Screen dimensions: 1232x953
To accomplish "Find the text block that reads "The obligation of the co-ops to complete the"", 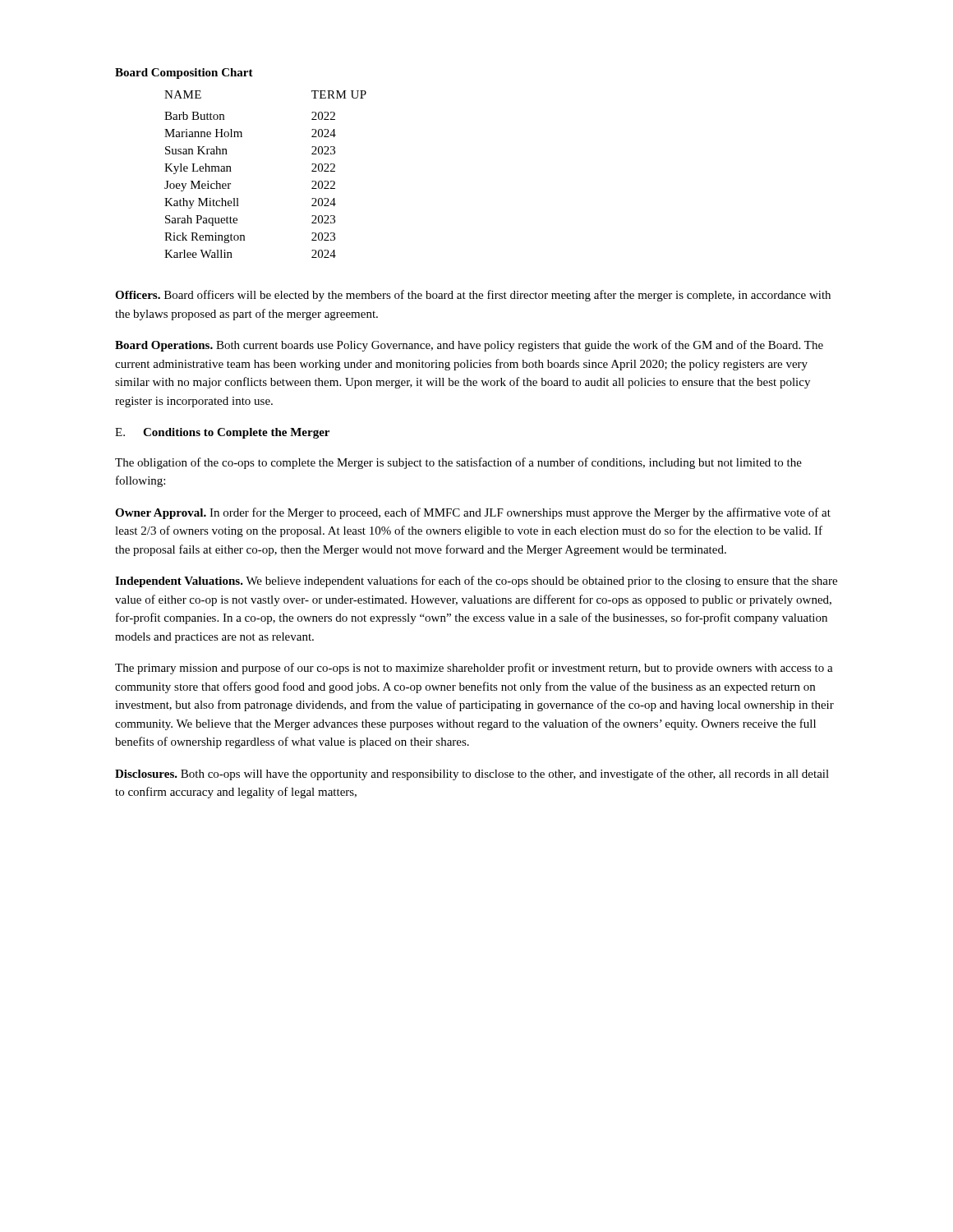I will [x=458, y=471].
